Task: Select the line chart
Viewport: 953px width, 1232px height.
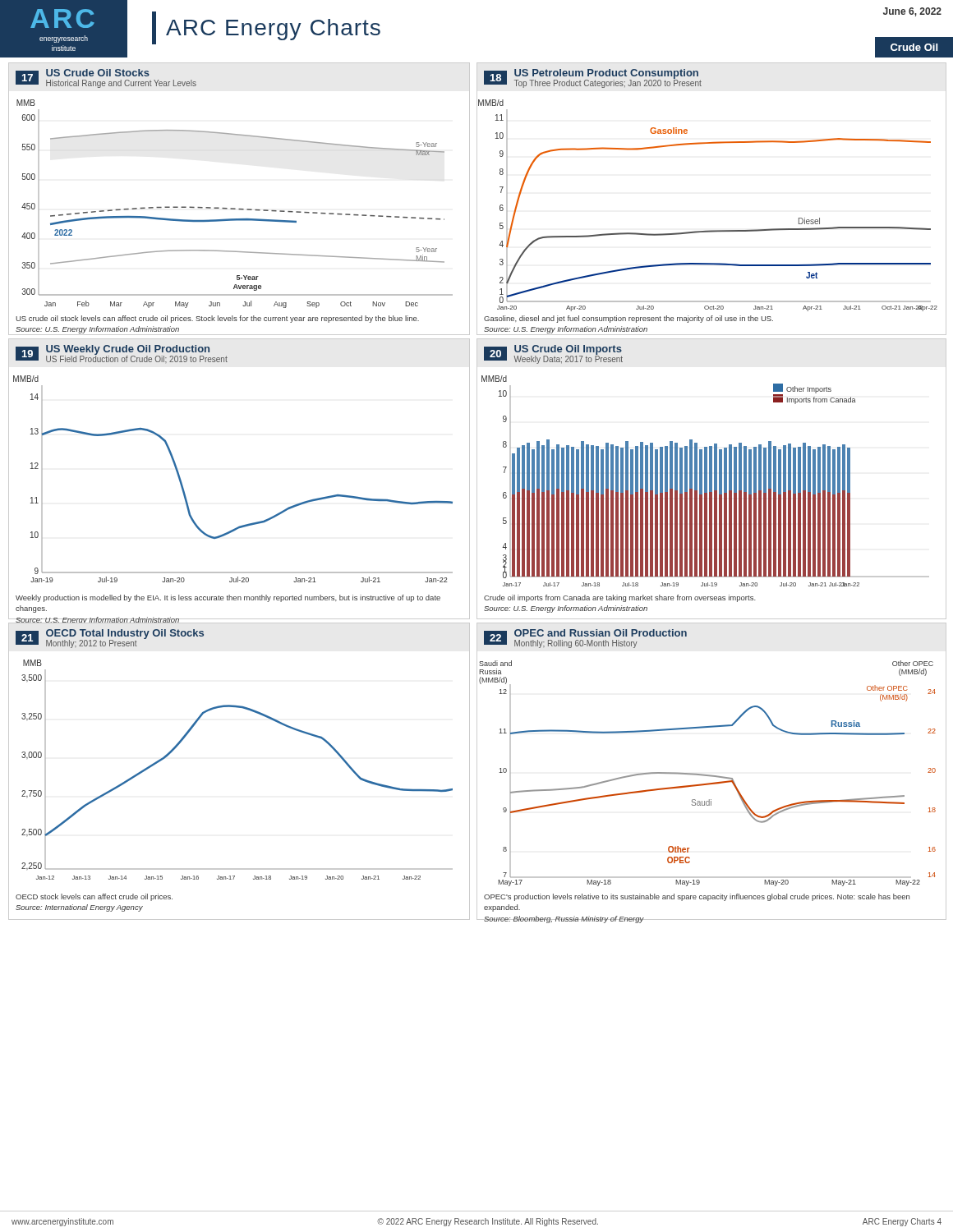Action: (711, 771)
